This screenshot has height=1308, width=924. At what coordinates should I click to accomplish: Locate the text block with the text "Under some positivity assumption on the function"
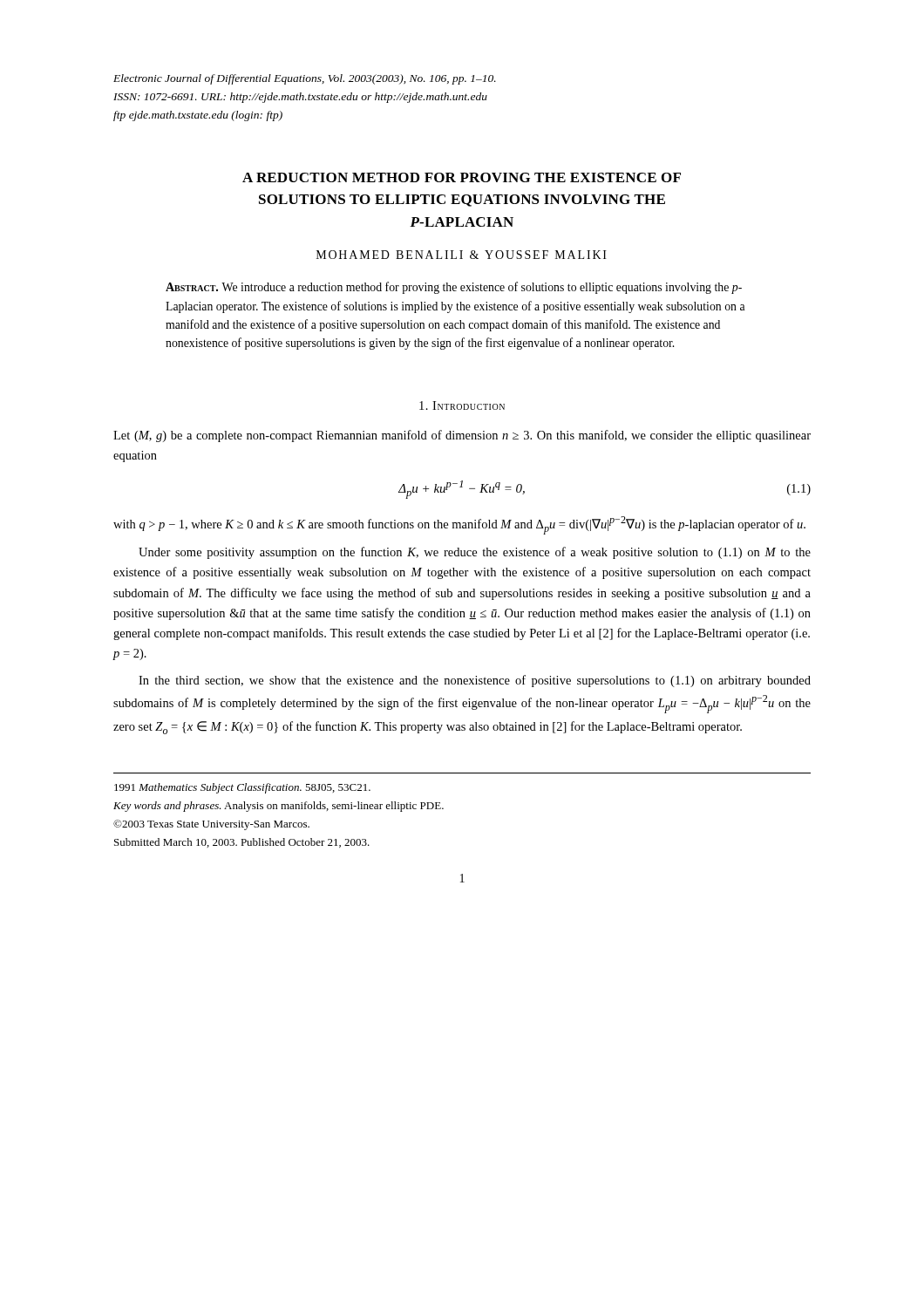[x=462, y=603]
